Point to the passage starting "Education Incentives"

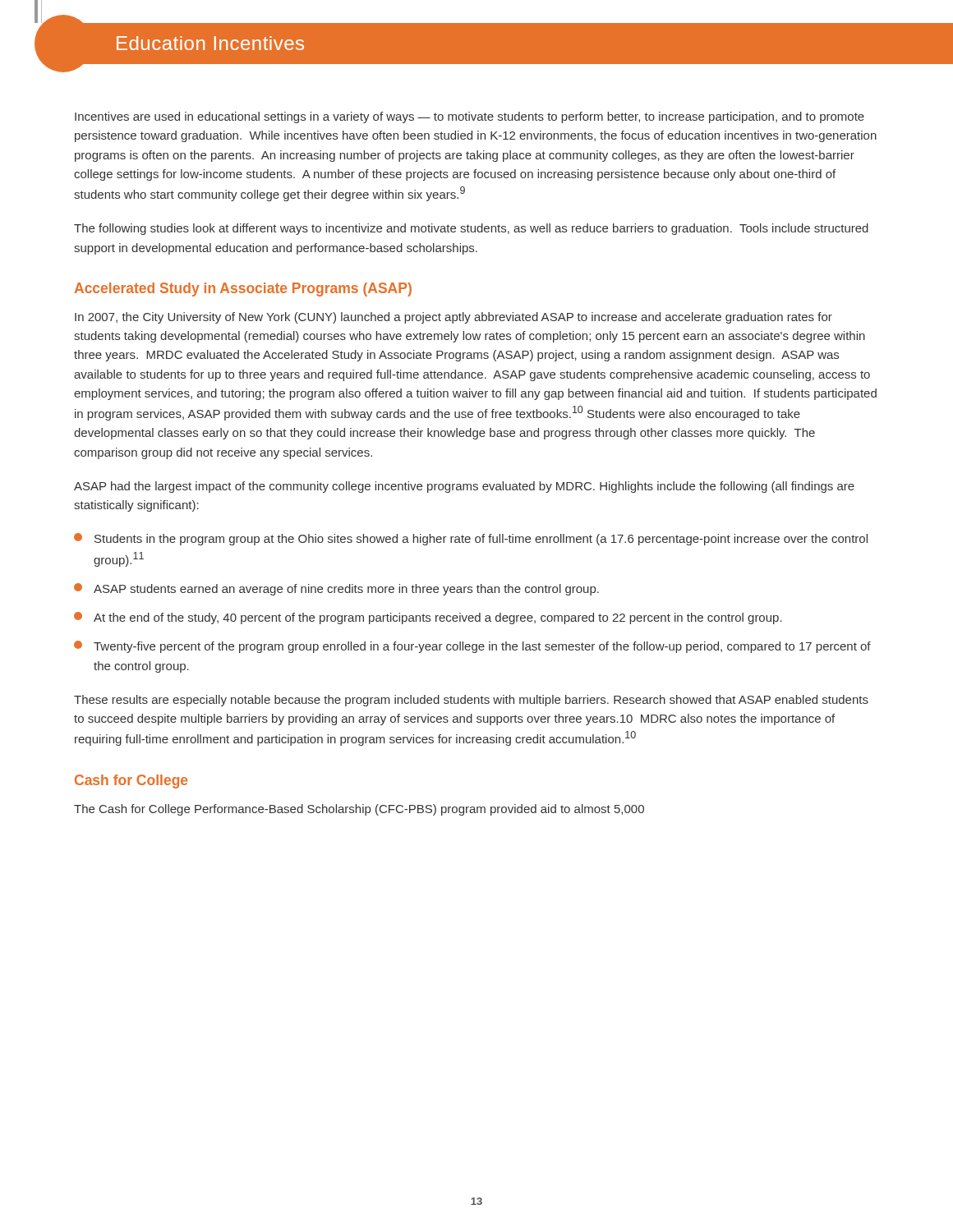[x=494, y=44]
